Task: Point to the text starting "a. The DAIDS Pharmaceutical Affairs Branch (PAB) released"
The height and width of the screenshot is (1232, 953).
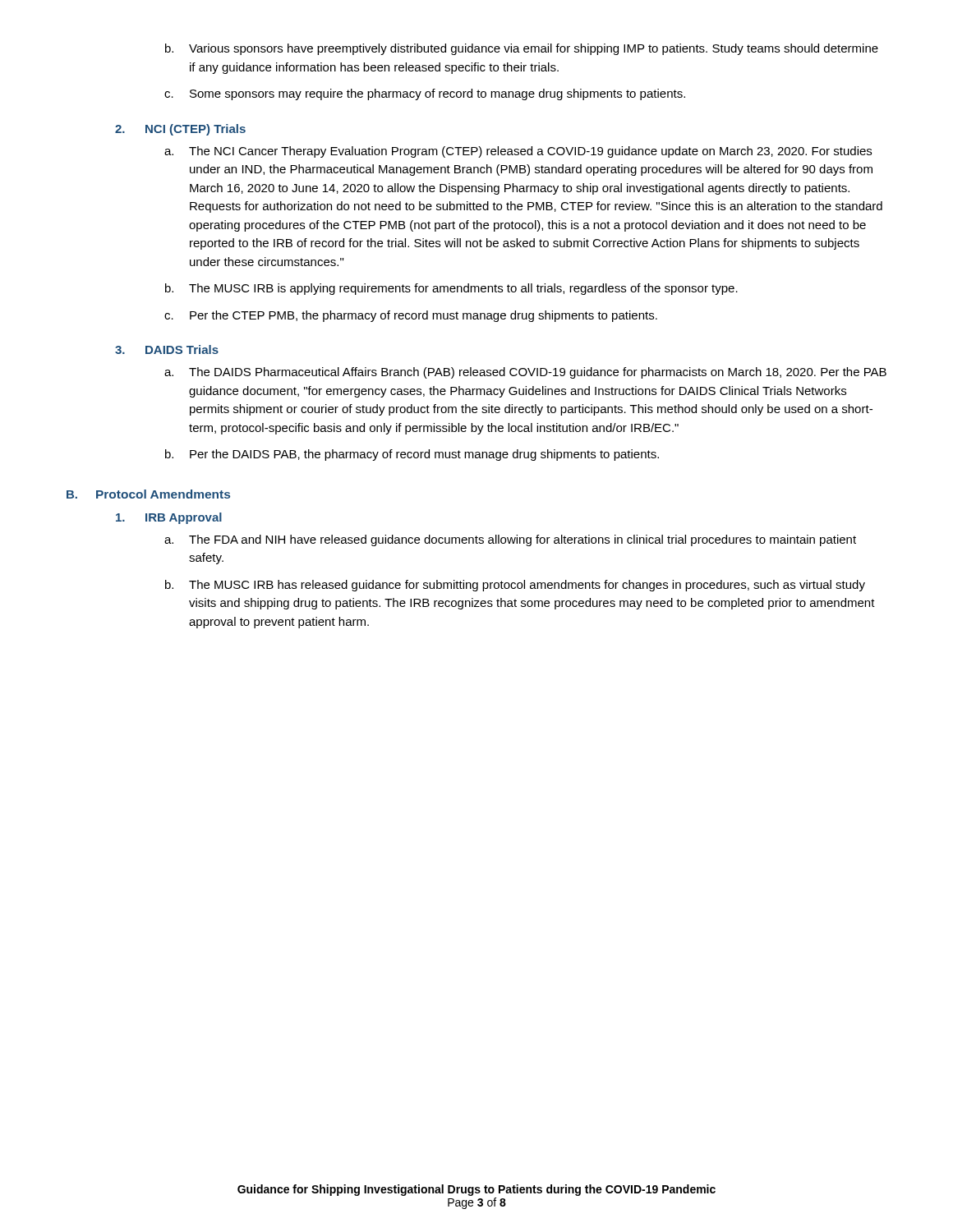Action: [526, 400]
